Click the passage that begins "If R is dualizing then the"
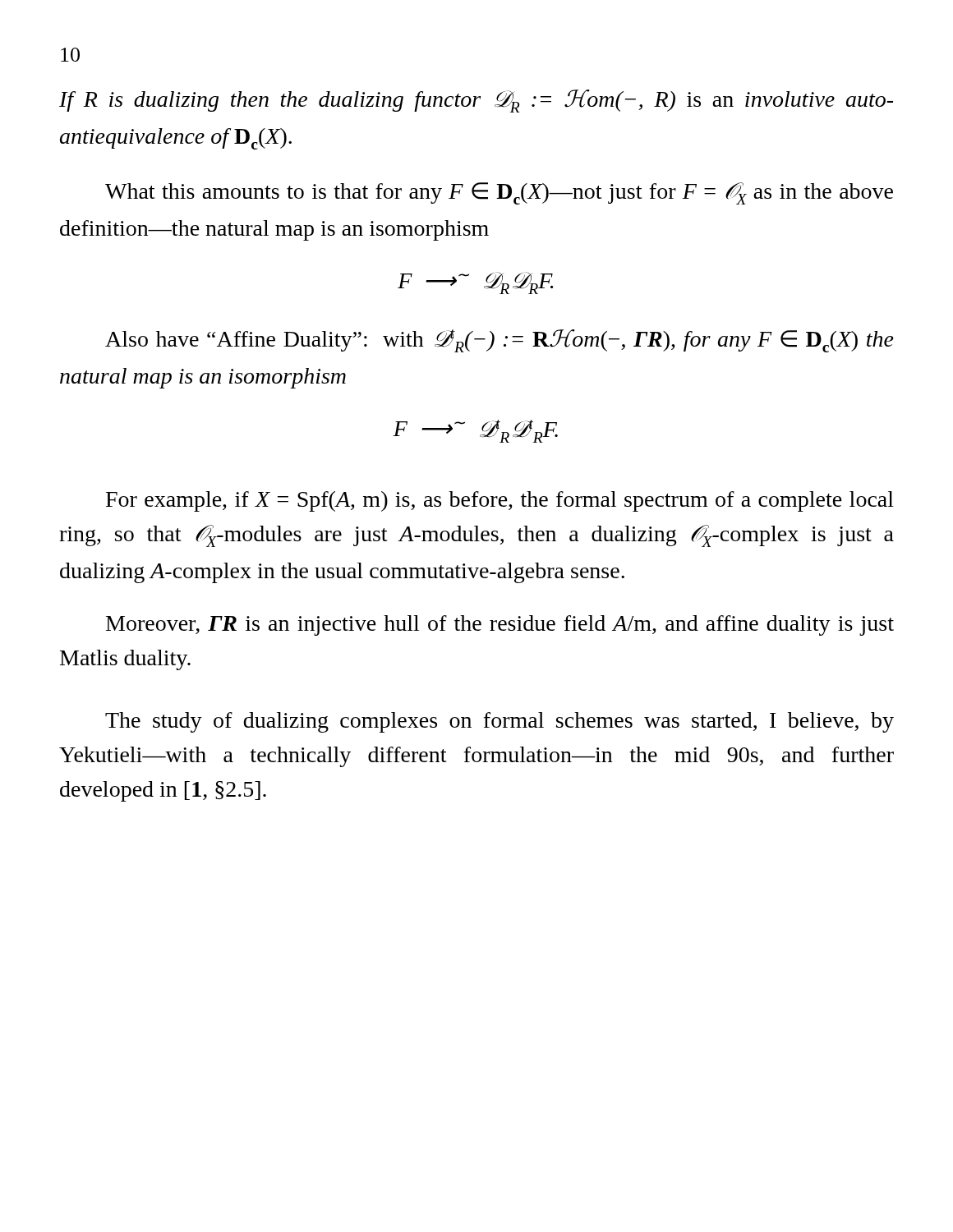 tap(476, 119)
